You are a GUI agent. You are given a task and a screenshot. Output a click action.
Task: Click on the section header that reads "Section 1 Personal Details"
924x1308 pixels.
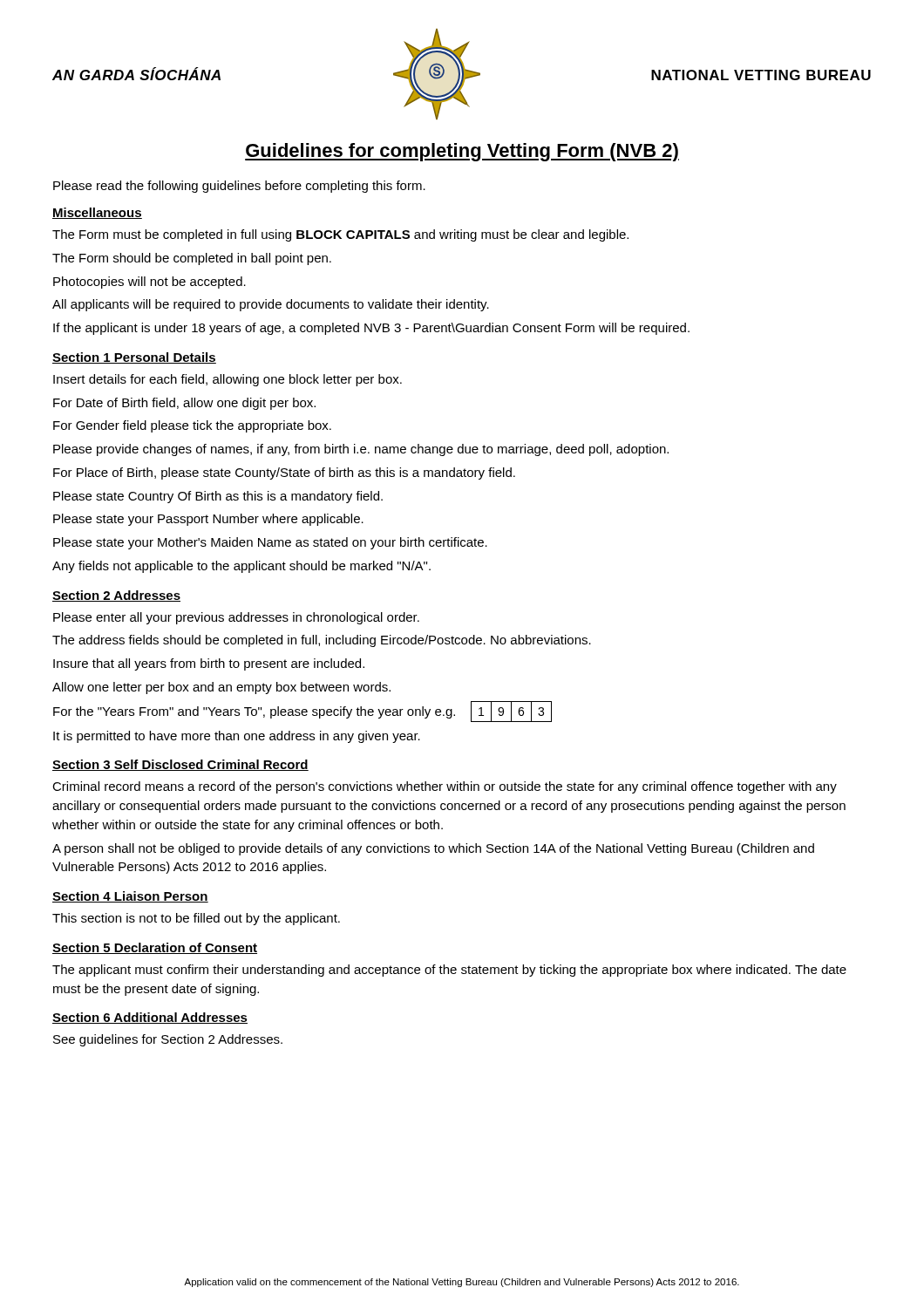point(134,357)
